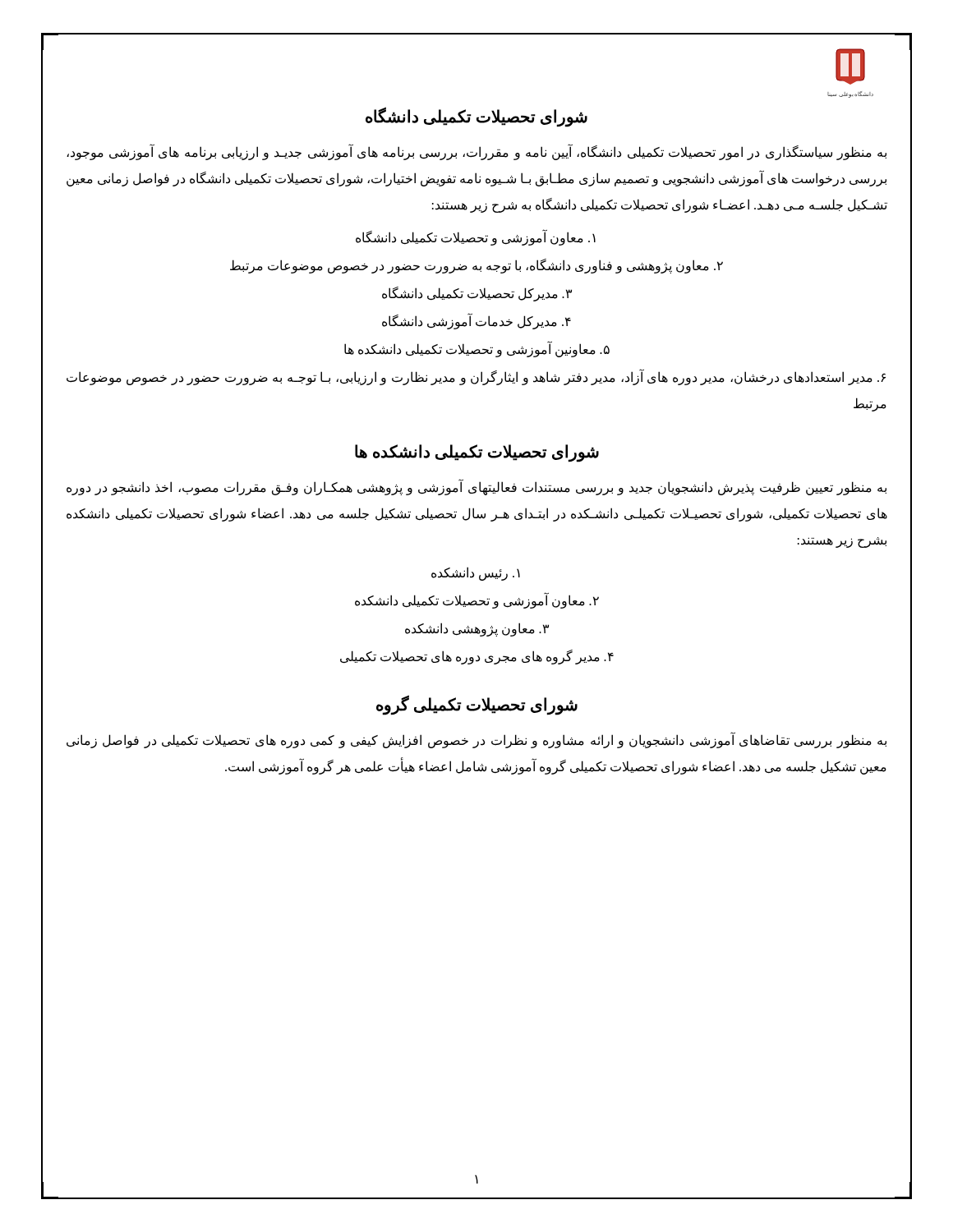
Task: Select the text block that says "به منظور بررسی تقاضاهای آموزشی دانشجویان"
Action: pos(476,754)
